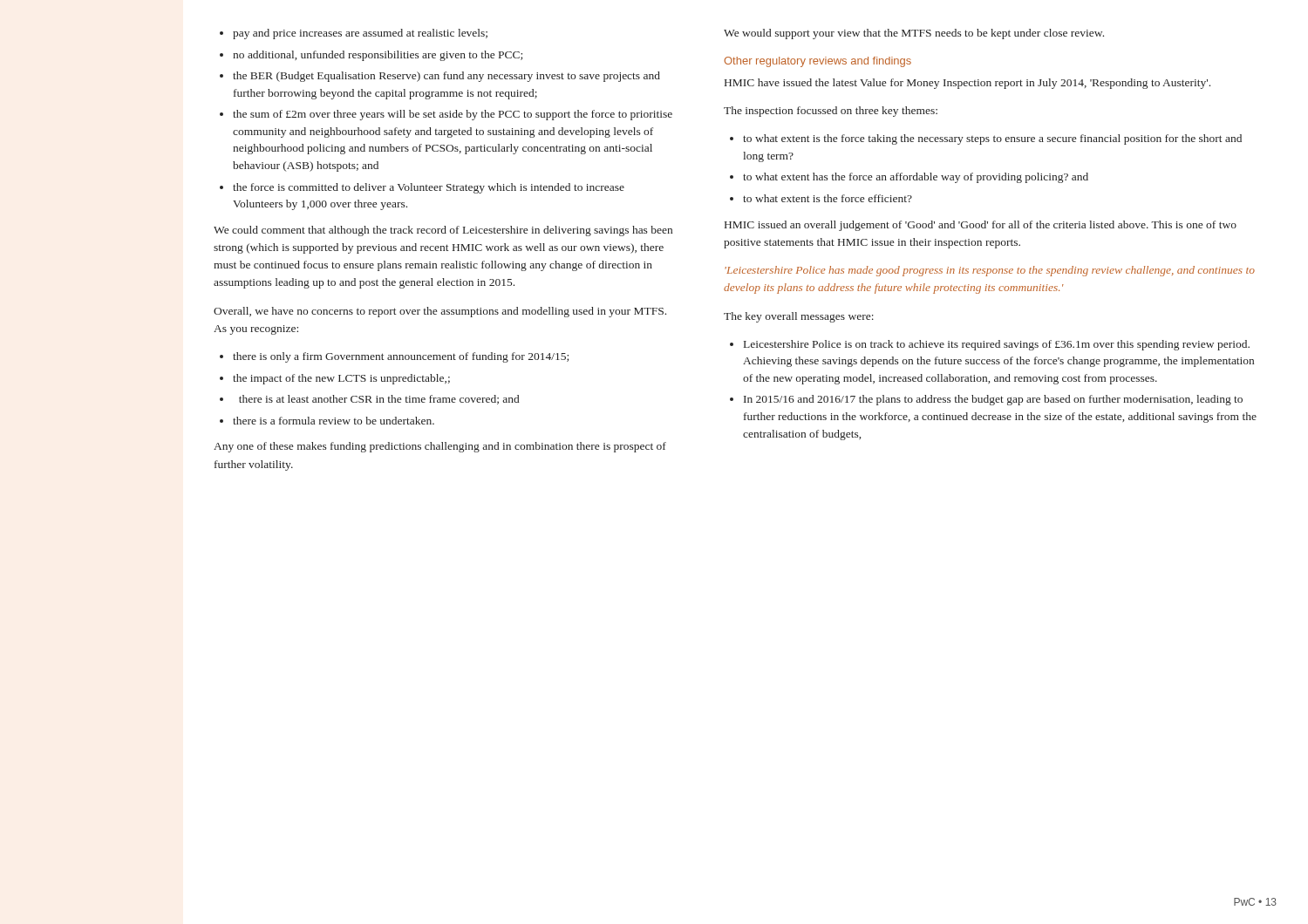Locate the text block that reads "HMIC have issued the latest Value"
1308x924 pixels.
point(994,83)
